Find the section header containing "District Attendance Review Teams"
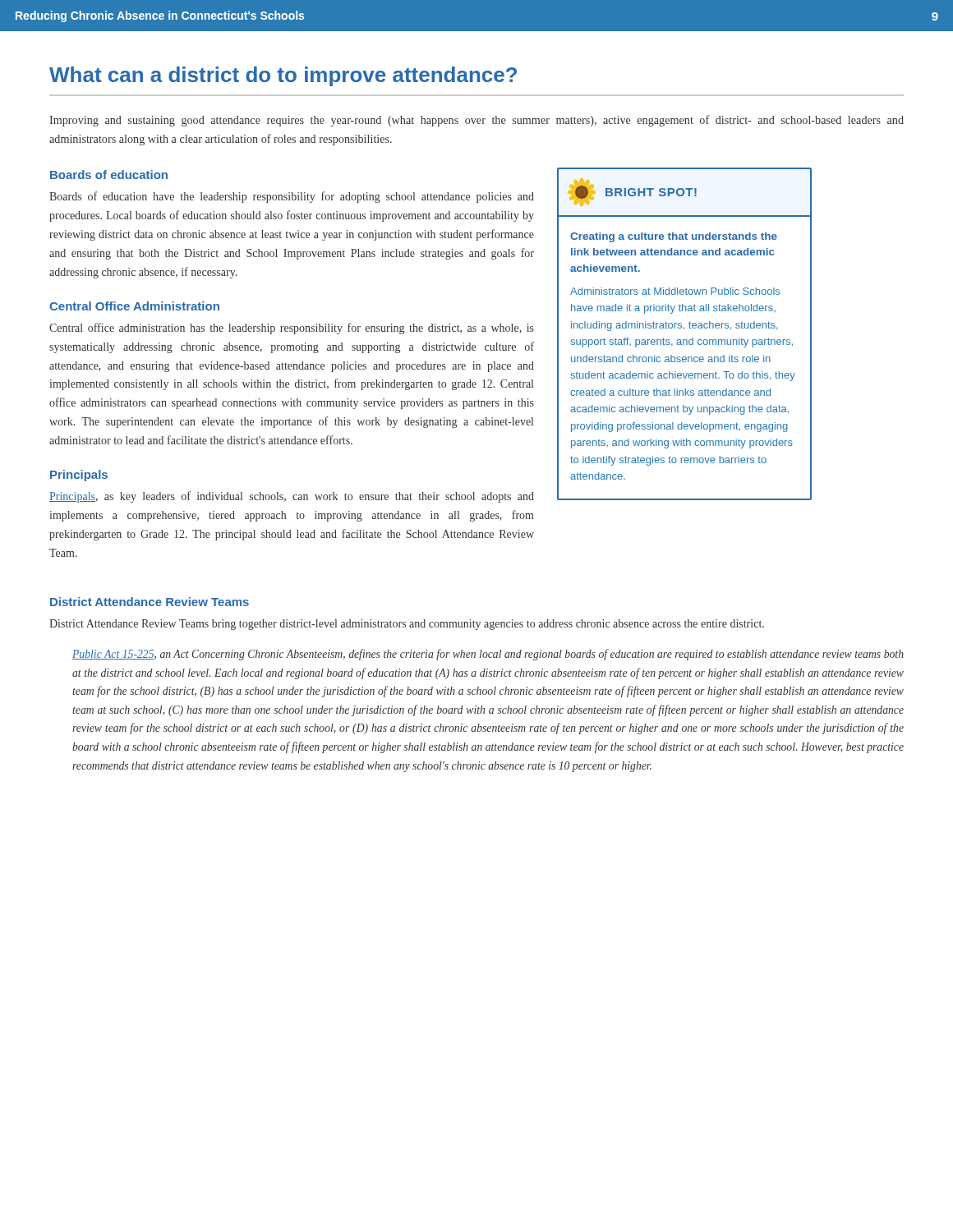 [150, 602]
